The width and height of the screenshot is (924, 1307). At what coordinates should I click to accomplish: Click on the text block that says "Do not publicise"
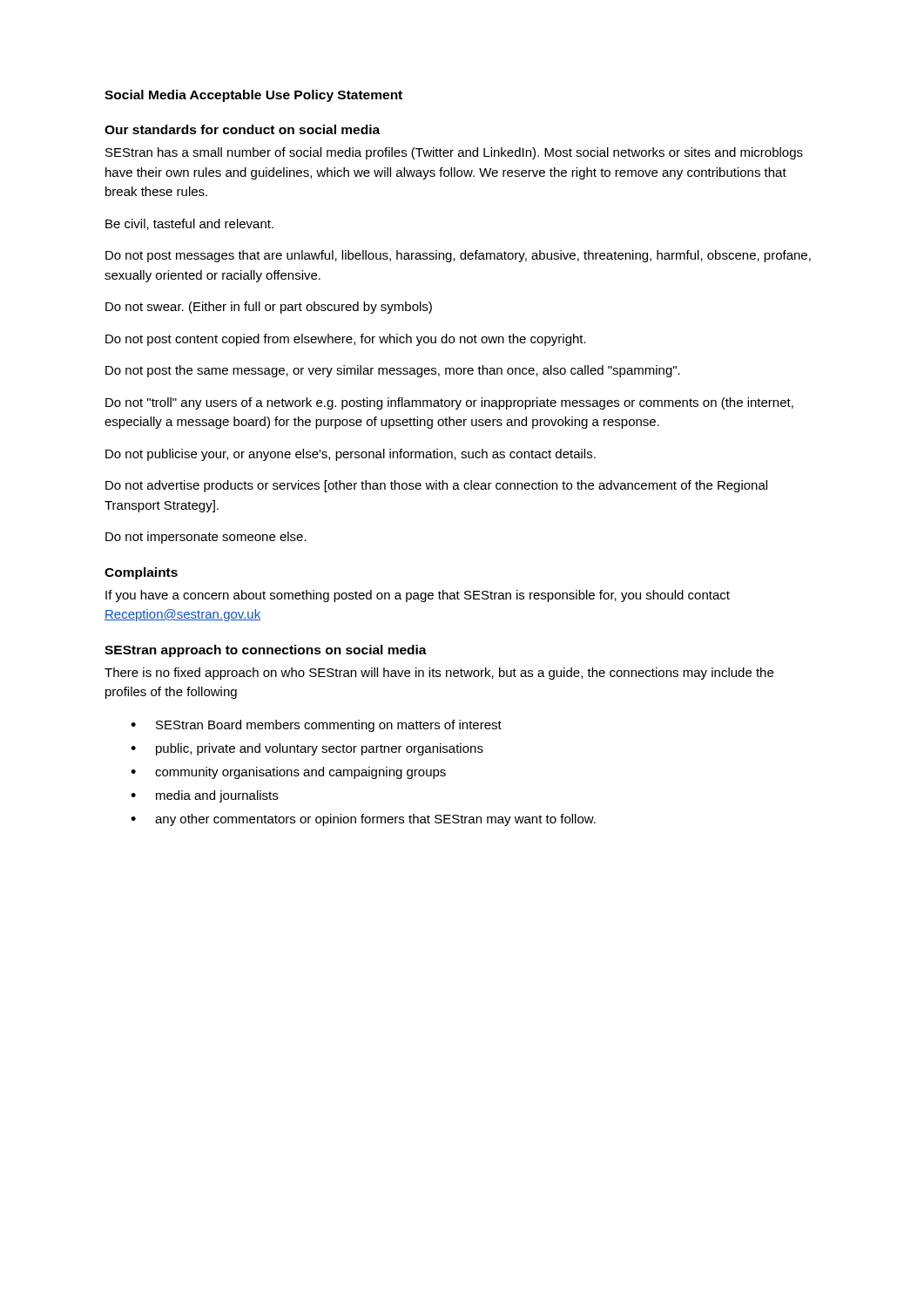(350, 453)
